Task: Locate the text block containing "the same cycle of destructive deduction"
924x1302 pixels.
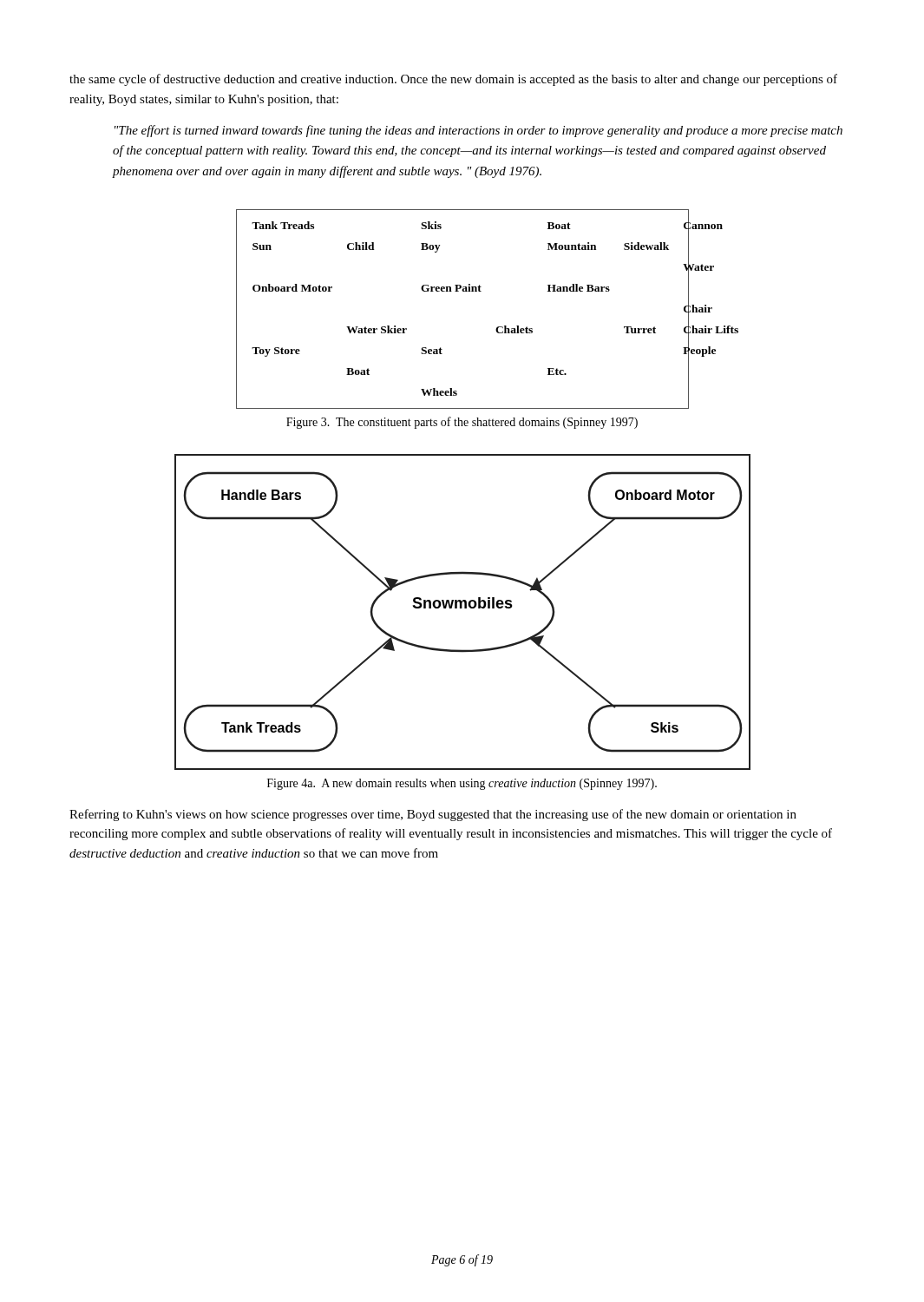Action: (x=453, y=89)
